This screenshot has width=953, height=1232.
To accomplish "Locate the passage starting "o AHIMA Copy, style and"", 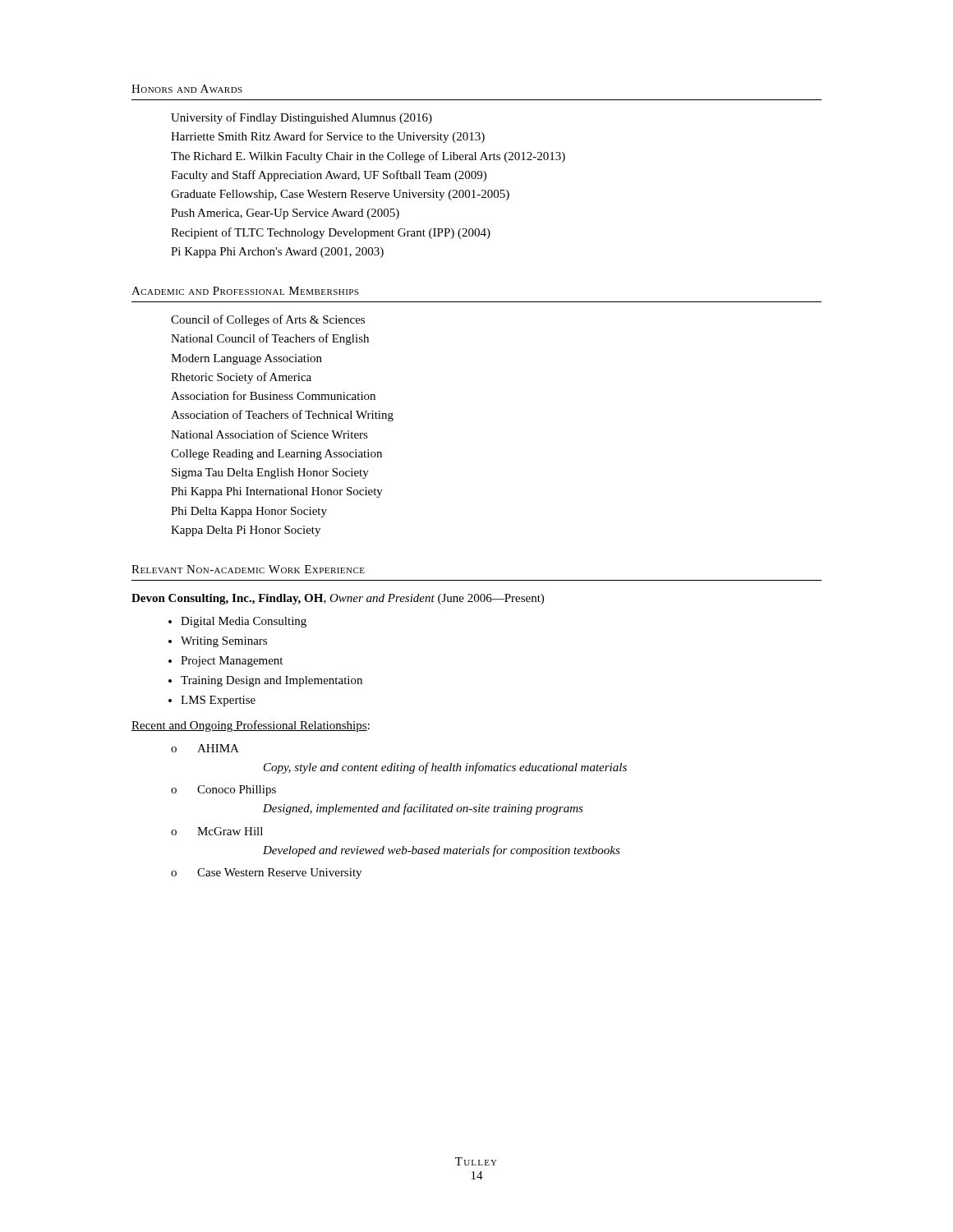I will coord(496,758).
